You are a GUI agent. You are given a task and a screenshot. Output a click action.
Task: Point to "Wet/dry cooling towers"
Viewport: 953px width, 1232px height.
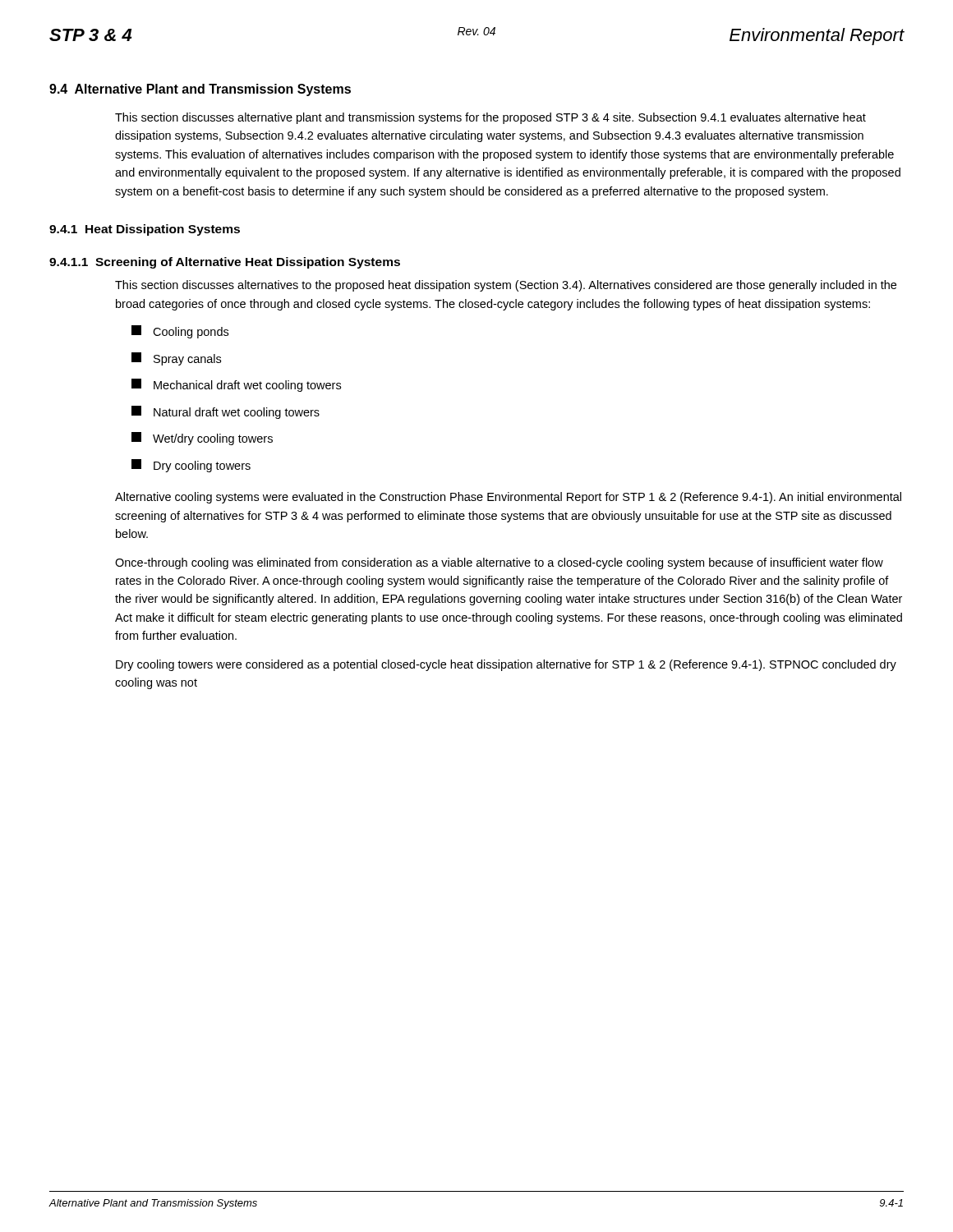(x=202, y=439)
